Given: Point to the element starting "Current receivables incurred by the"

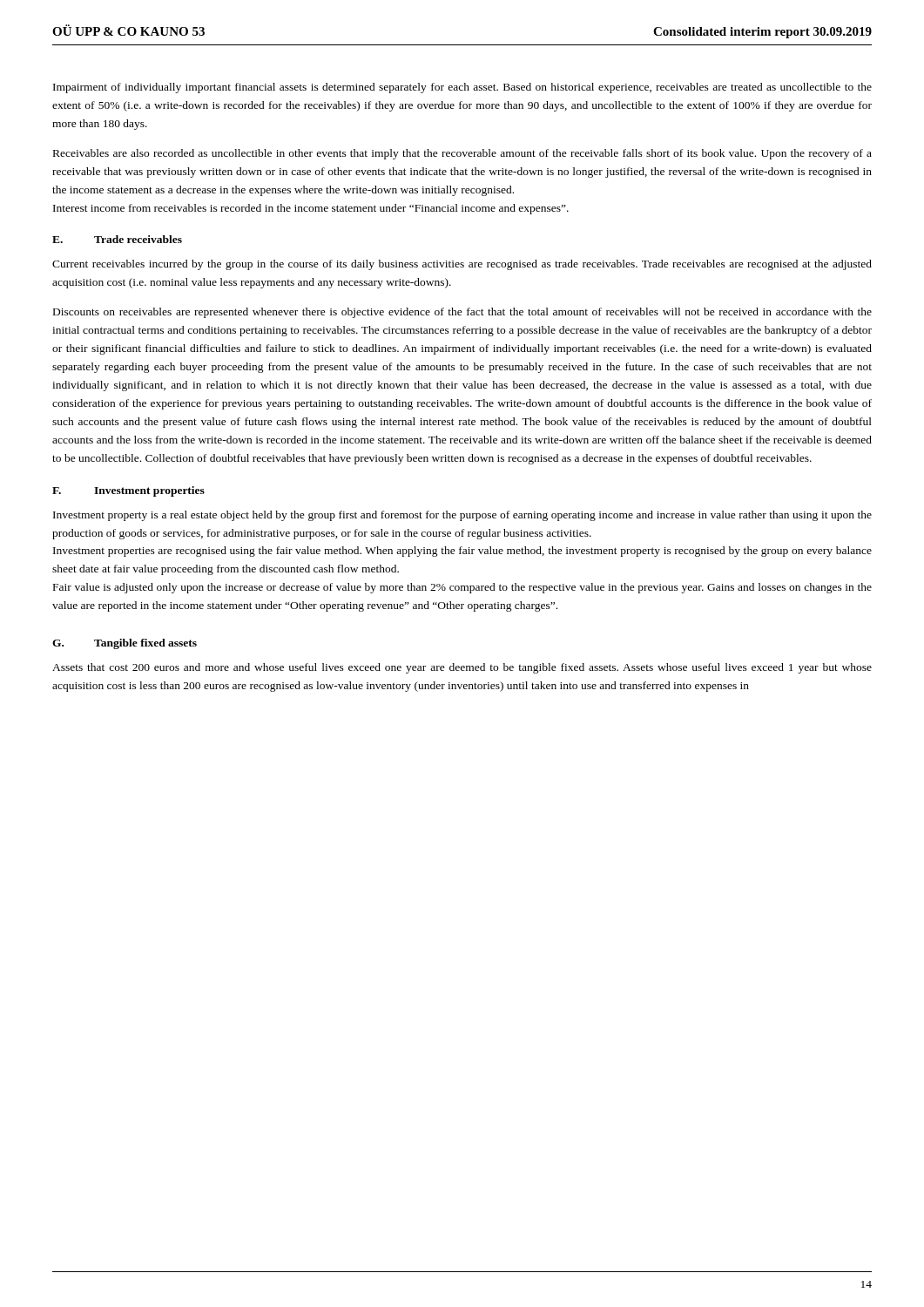Looking at the screenshot, I should (x=462, y=273).
